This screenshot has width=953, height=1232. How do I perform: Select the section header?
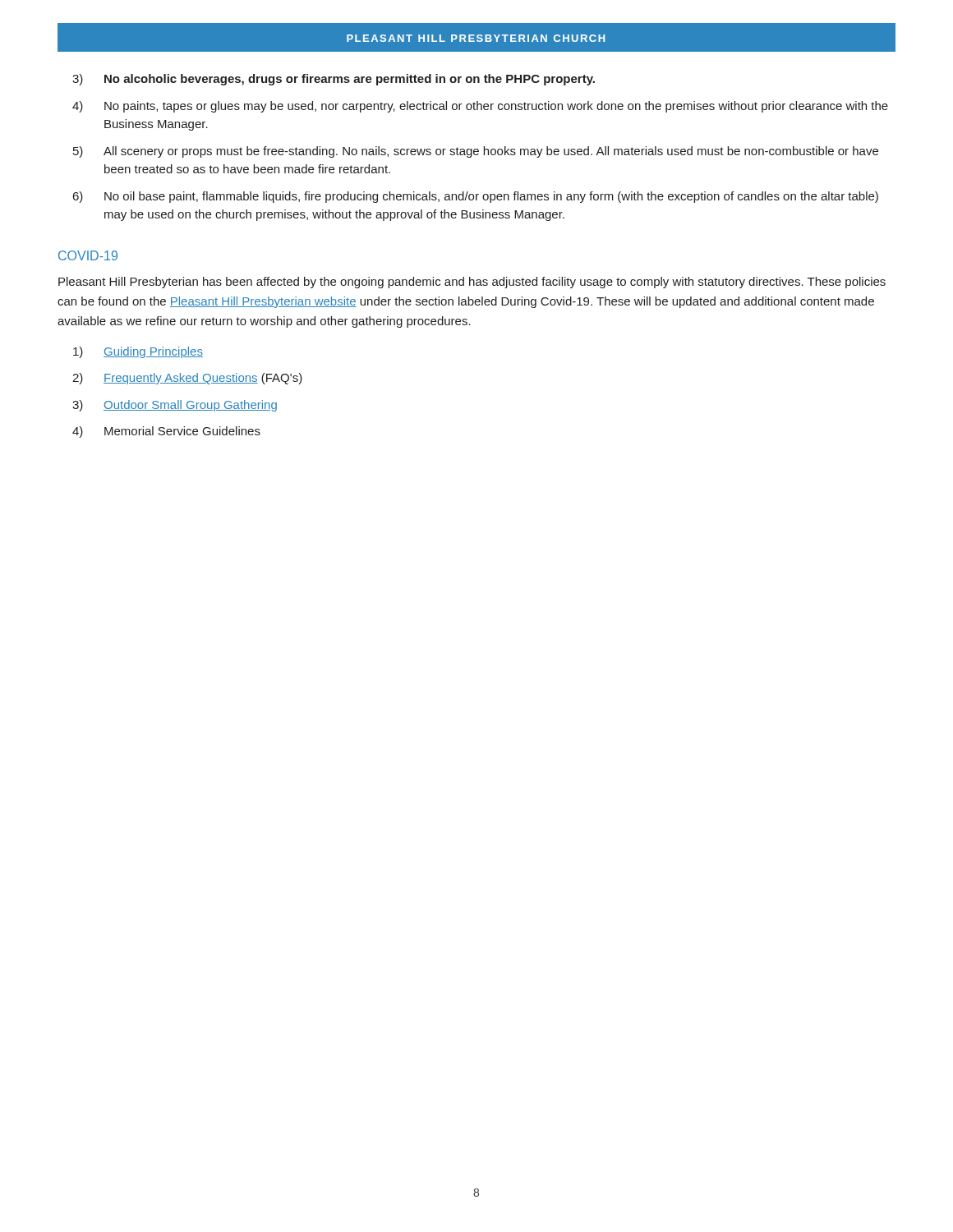pyautogui.click(x=88, y=255)
